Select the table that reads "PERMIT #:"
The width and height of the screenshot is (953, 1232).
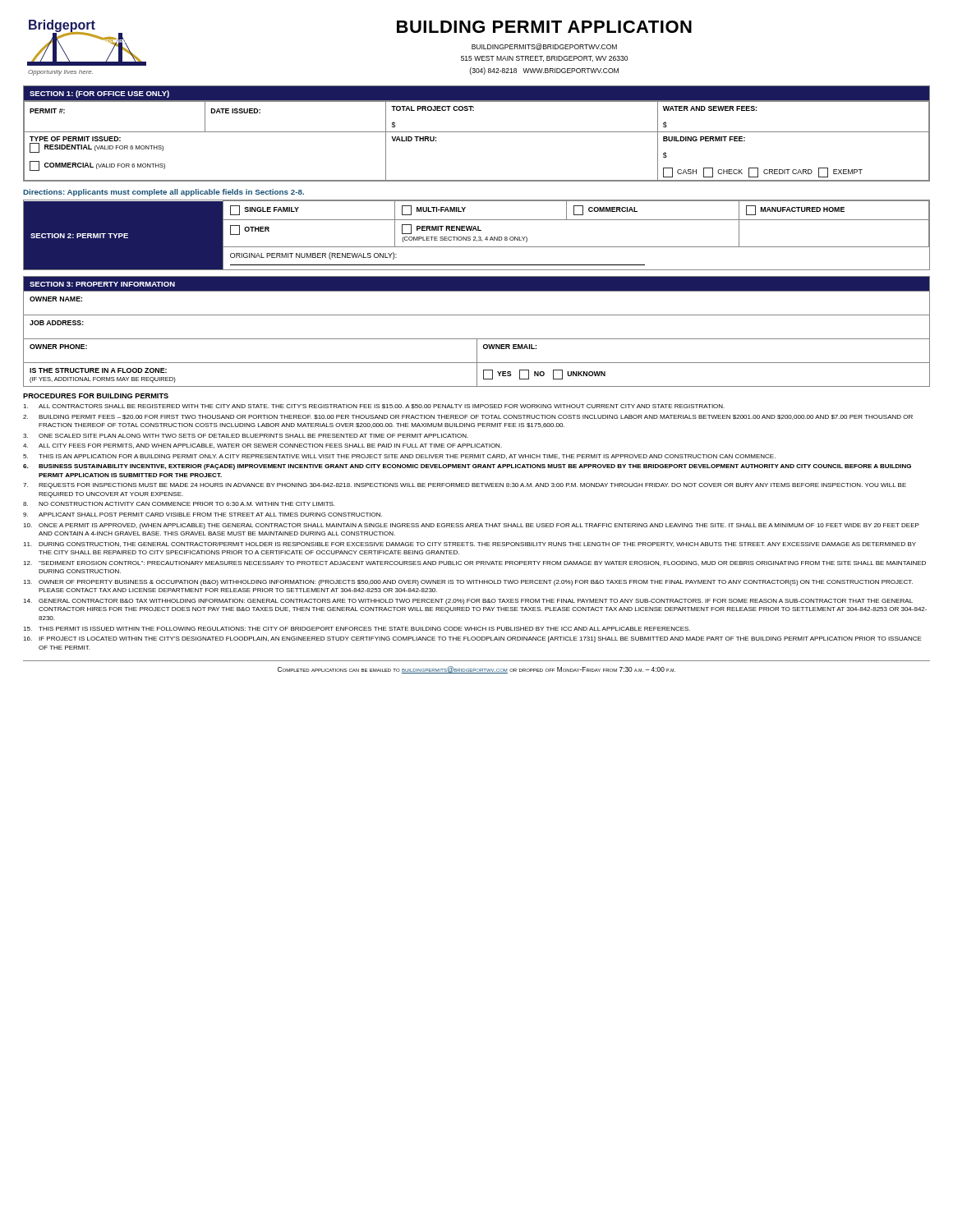[x=476, y=141]
